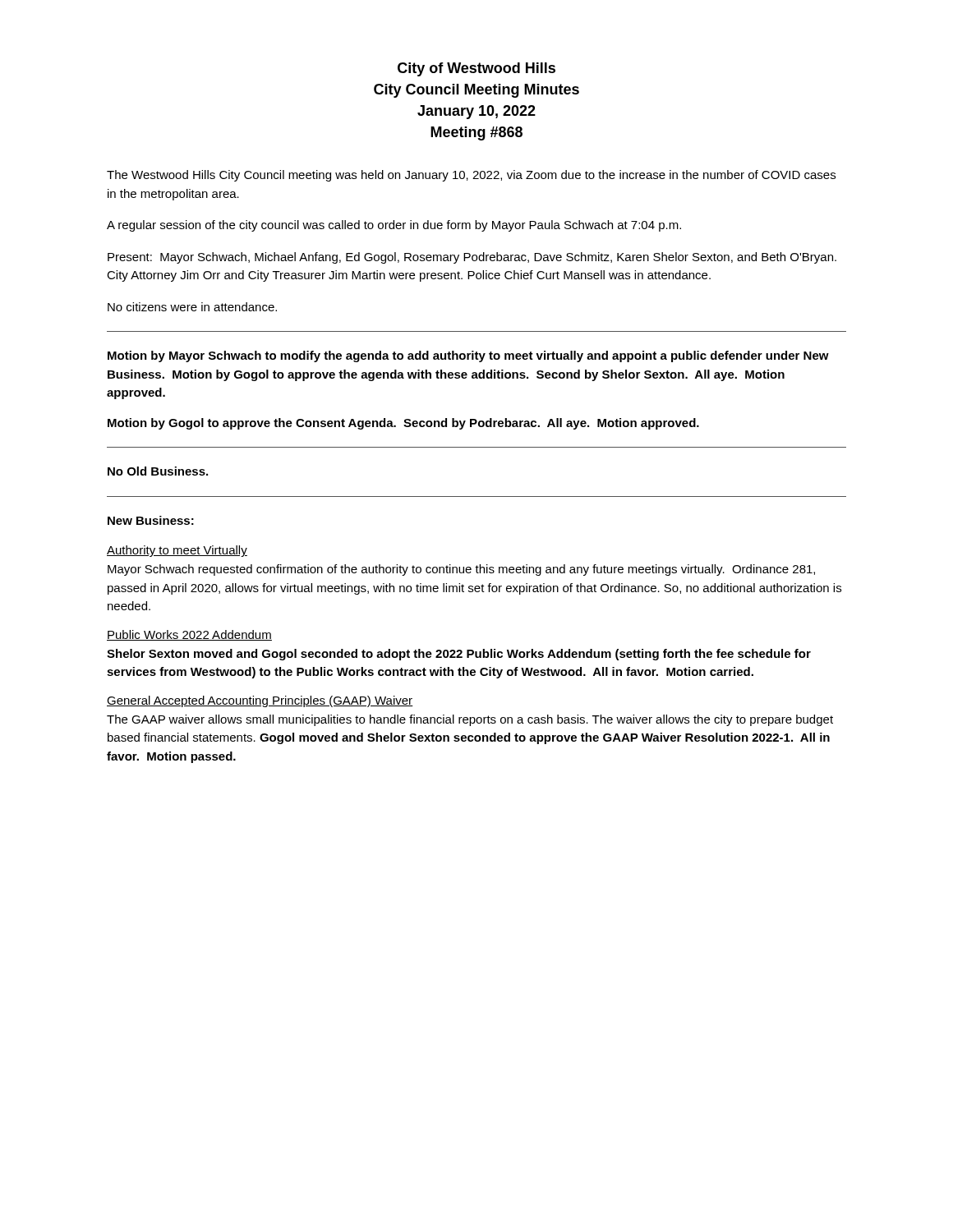Image resolution: width=953 pixels, height=1232 pixels.
Task: Find the element starting "Mayor Schwach requested"
Action: click(x=474, y=588)
